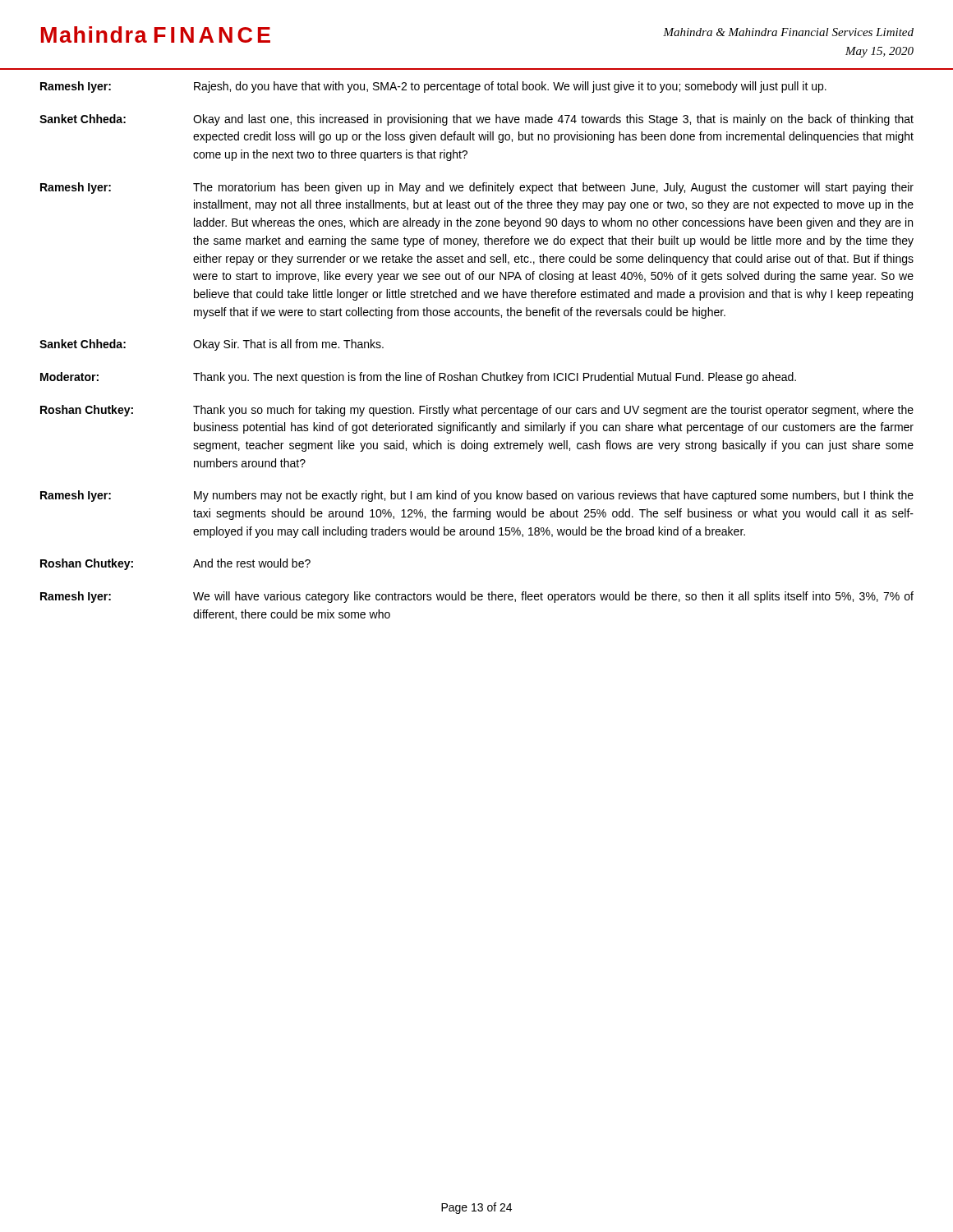Click on the element starting "Ramesh Iyer: Rajesh,"

476,87
